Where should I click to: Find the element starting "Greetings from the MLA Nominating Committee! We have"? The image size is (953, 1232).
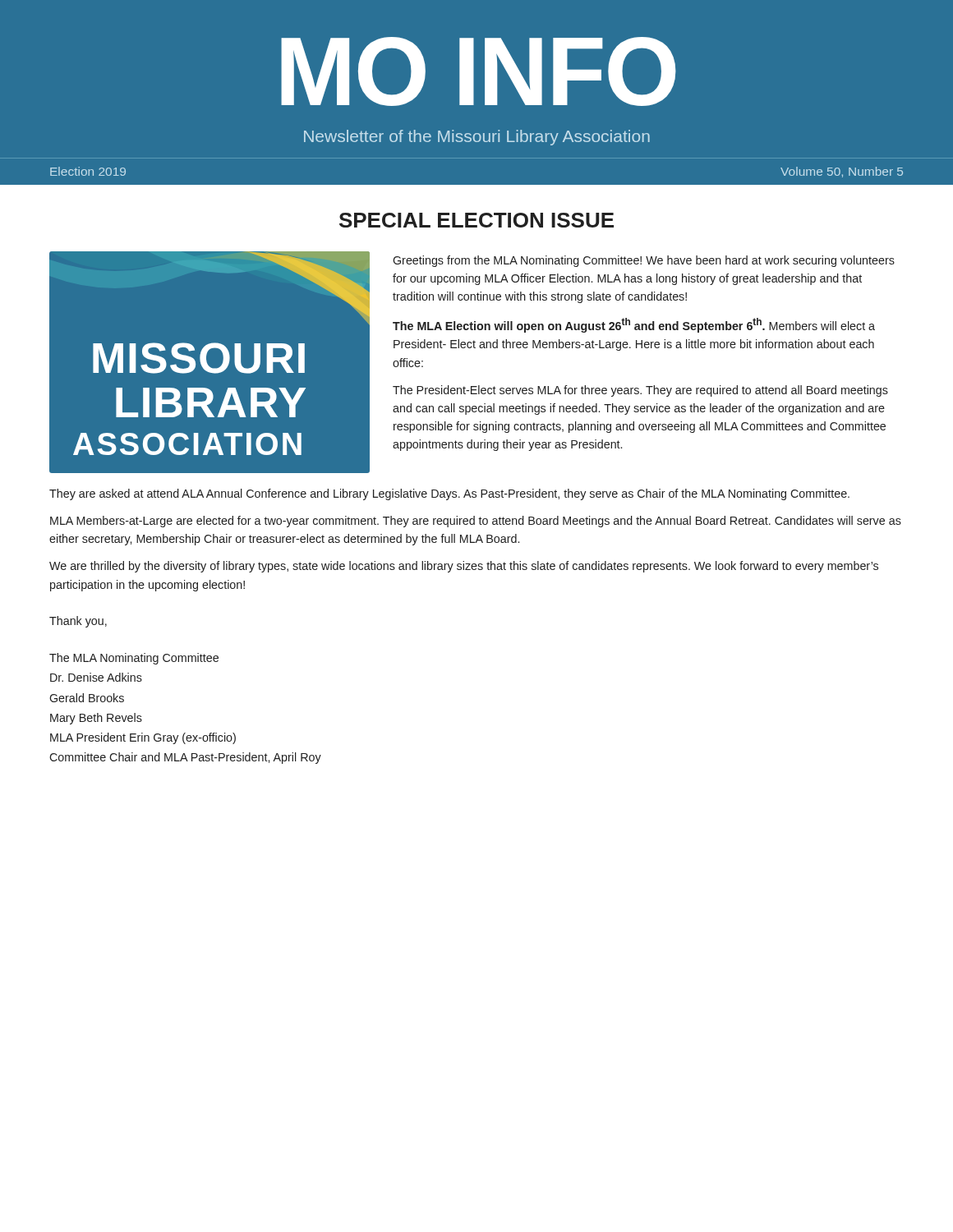point(648,352)
